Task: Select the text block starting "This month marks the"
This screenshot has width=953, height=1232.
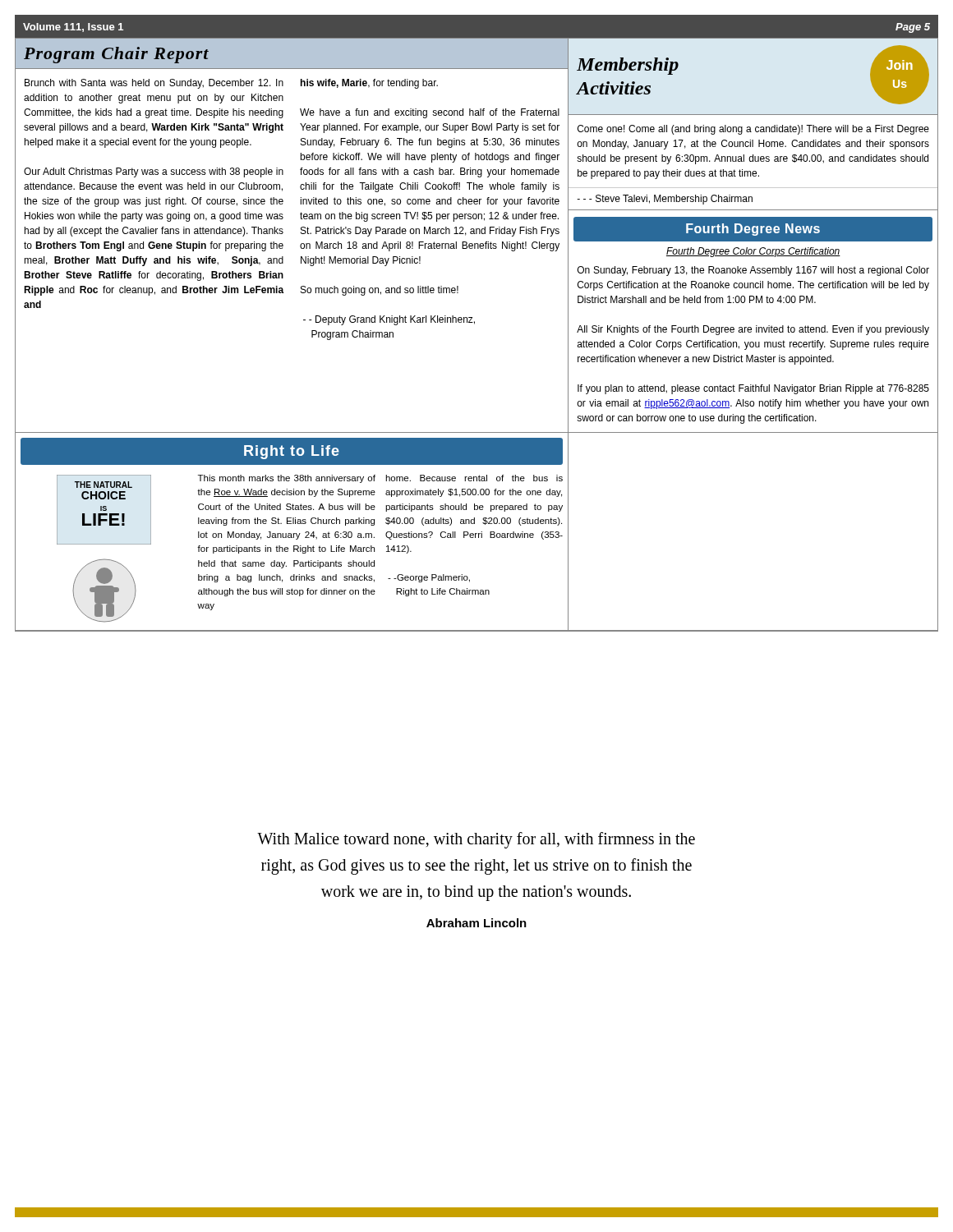Action: click(x=287, y=542)
